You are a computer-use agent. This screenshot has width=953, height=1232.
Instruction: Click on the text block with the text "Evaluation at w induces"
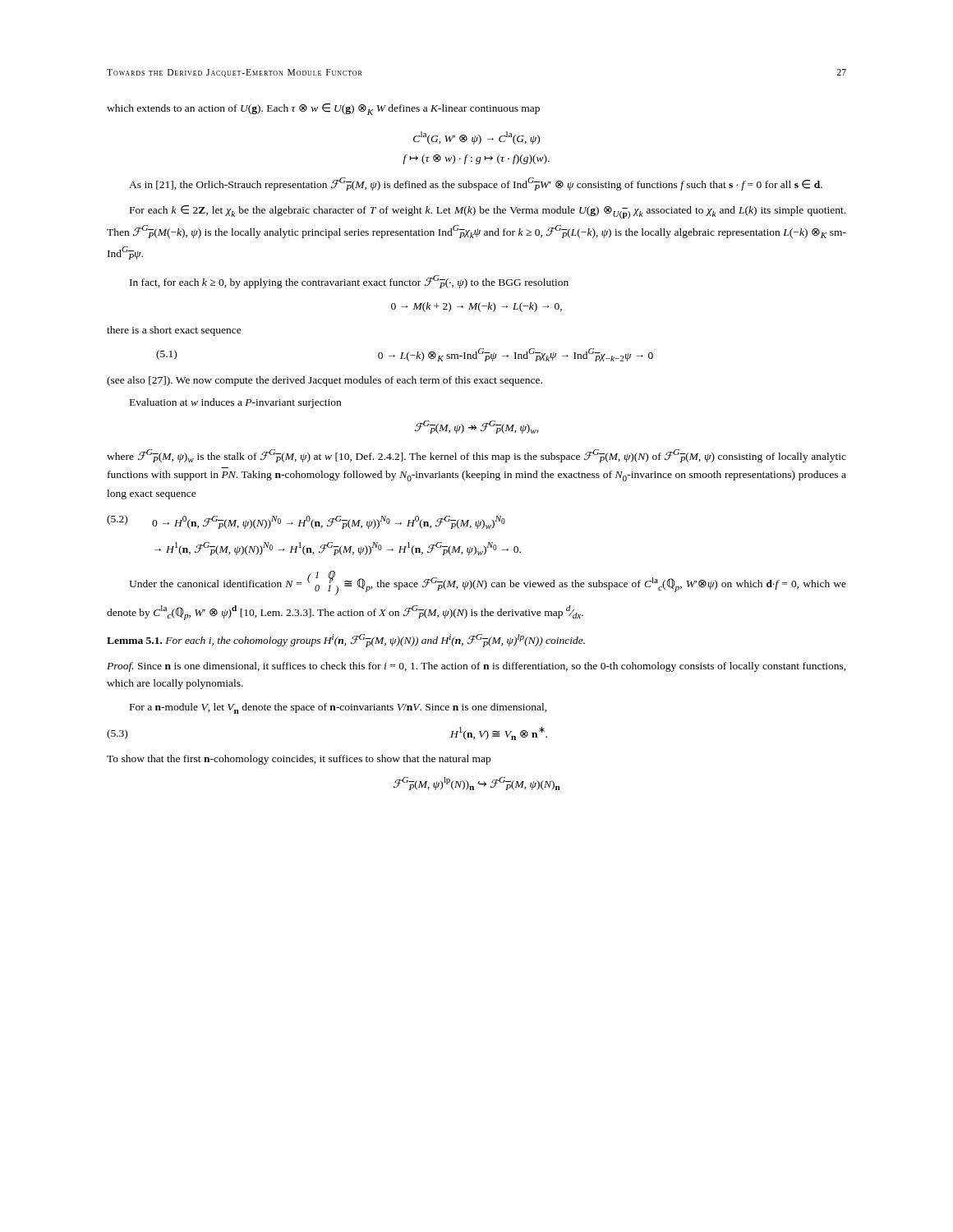[x=235, y=402]
